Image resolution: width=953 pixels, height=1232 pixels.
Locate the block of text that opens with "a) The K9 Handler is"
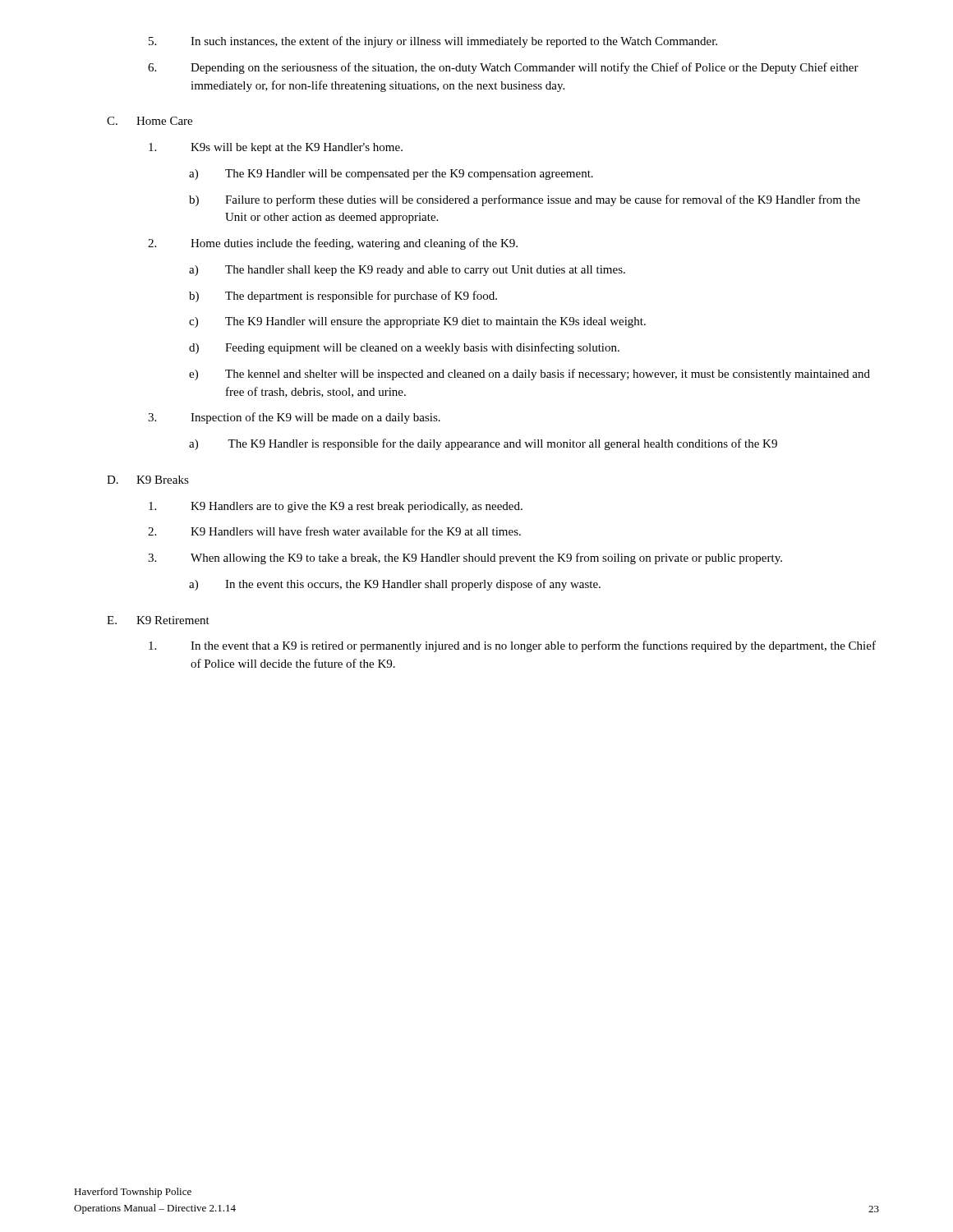[x=483, y=444]
